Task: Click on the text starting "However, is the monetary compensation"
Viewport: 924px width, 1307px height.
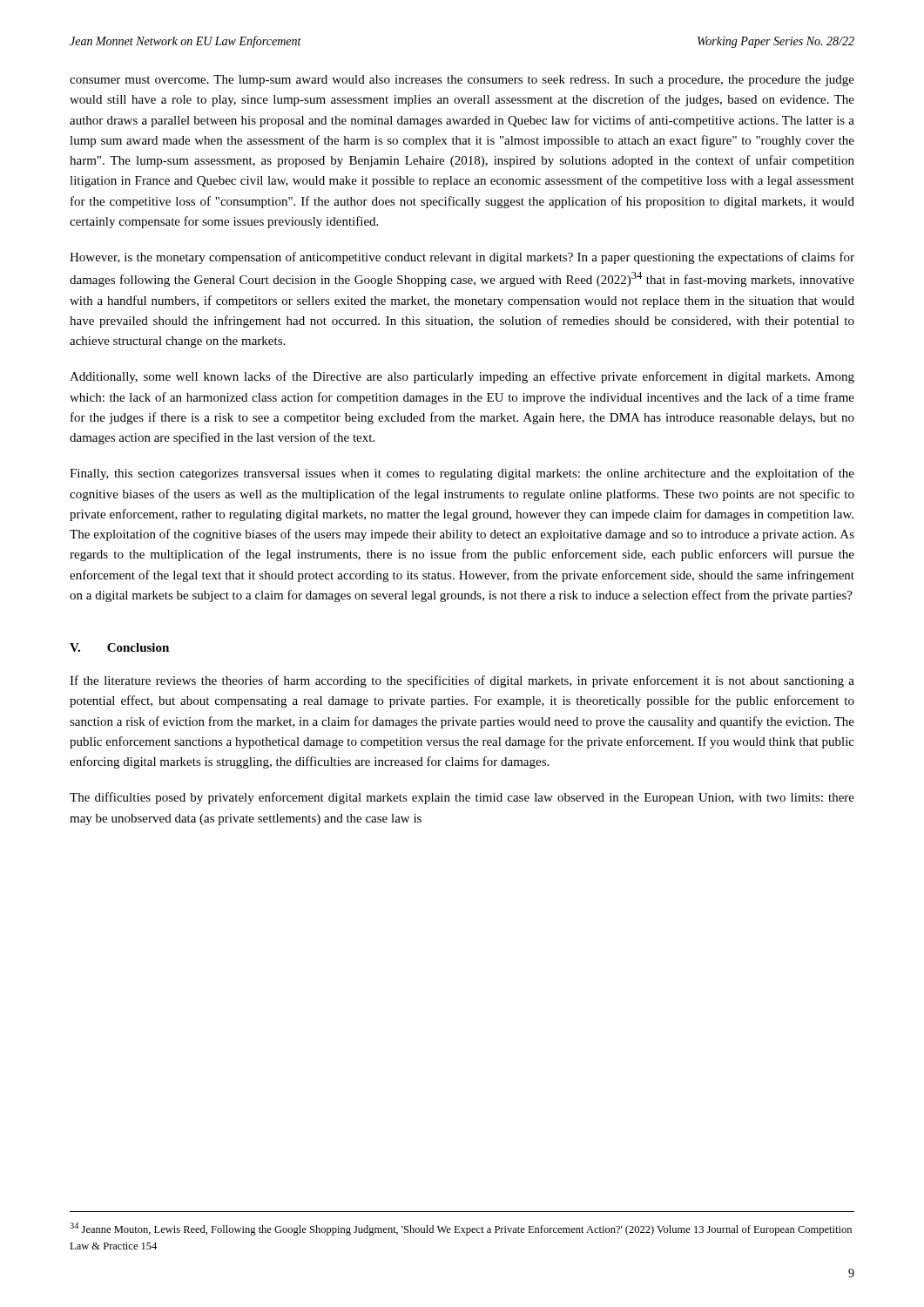Action: click(462, 299)
